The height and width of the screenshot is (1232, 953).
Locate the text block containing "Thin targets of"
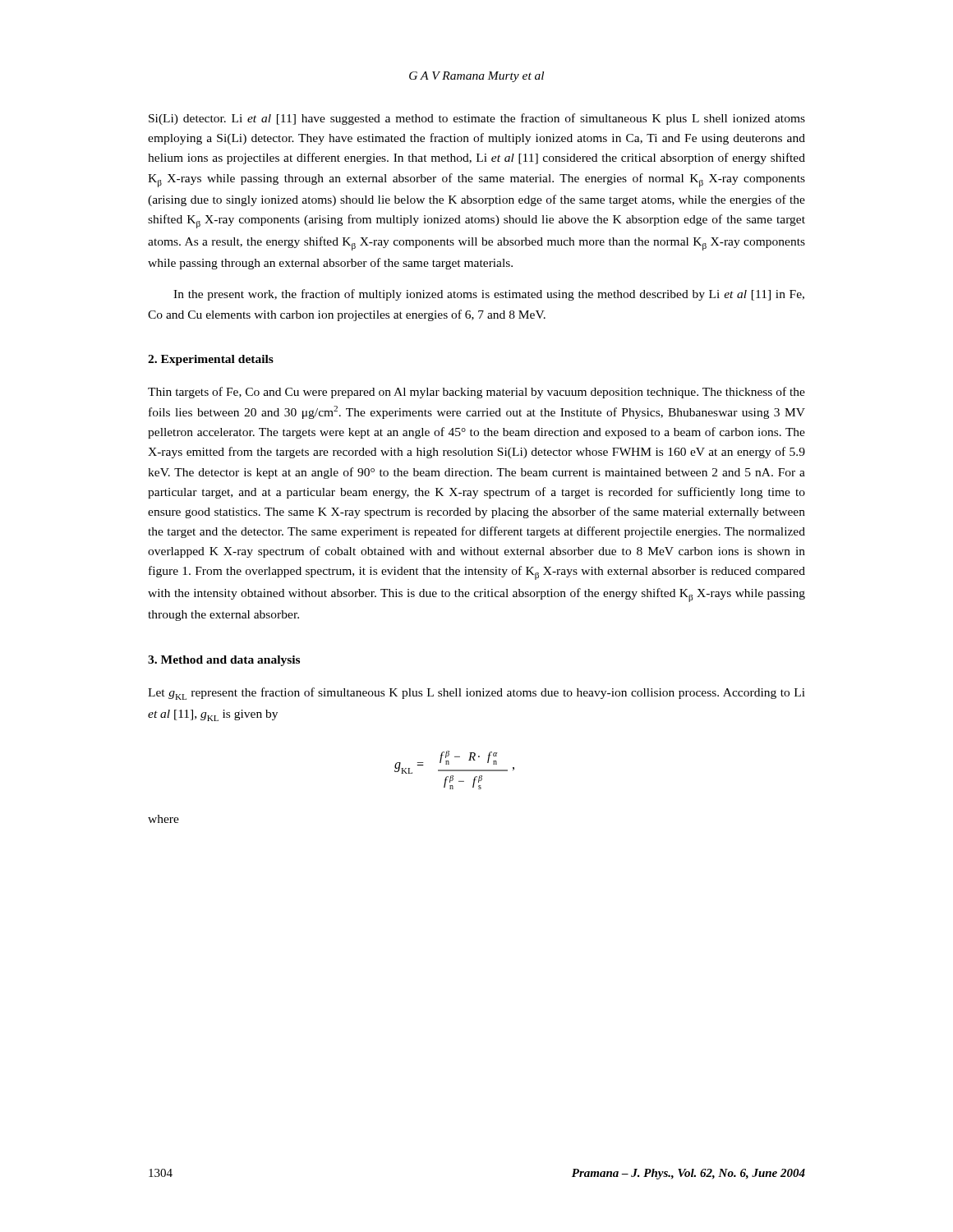476,503
